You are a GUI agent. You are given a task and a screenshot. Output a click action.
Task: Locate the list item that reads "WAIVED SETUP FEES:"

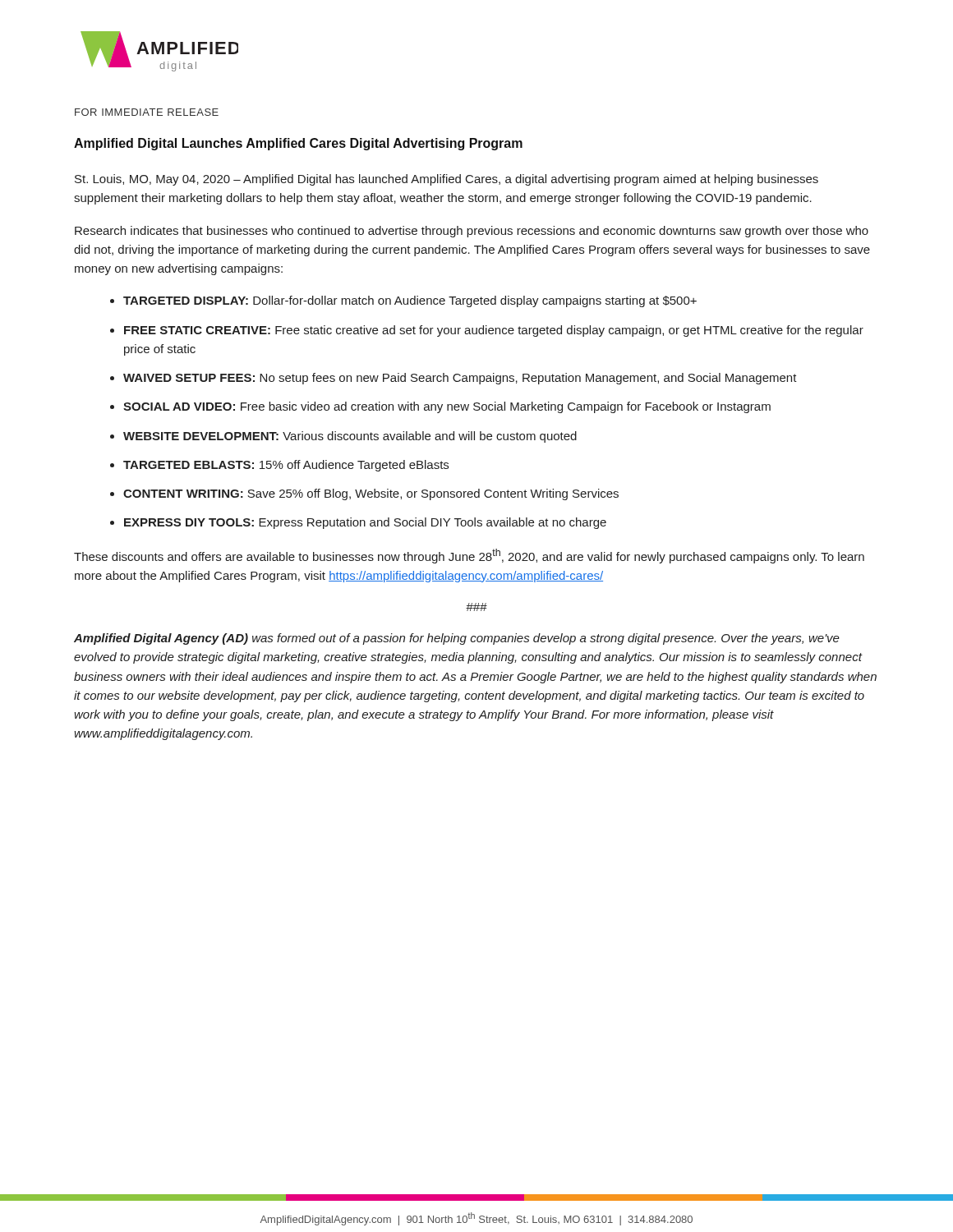pyautogui.click(x=460, y=377)
